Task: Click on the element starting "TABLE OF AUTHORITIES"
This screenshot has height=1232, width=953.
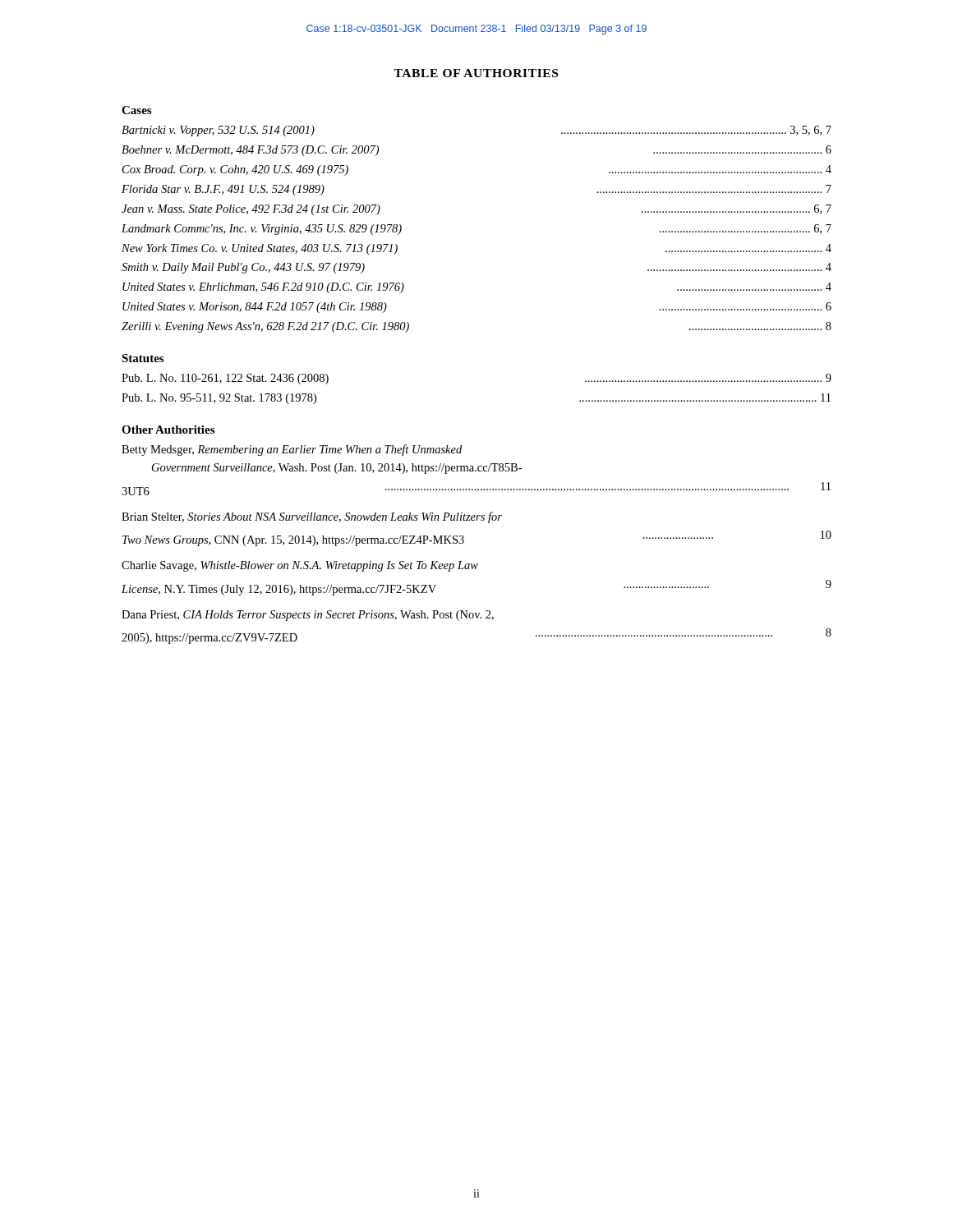Action: [x=476, y=73]
